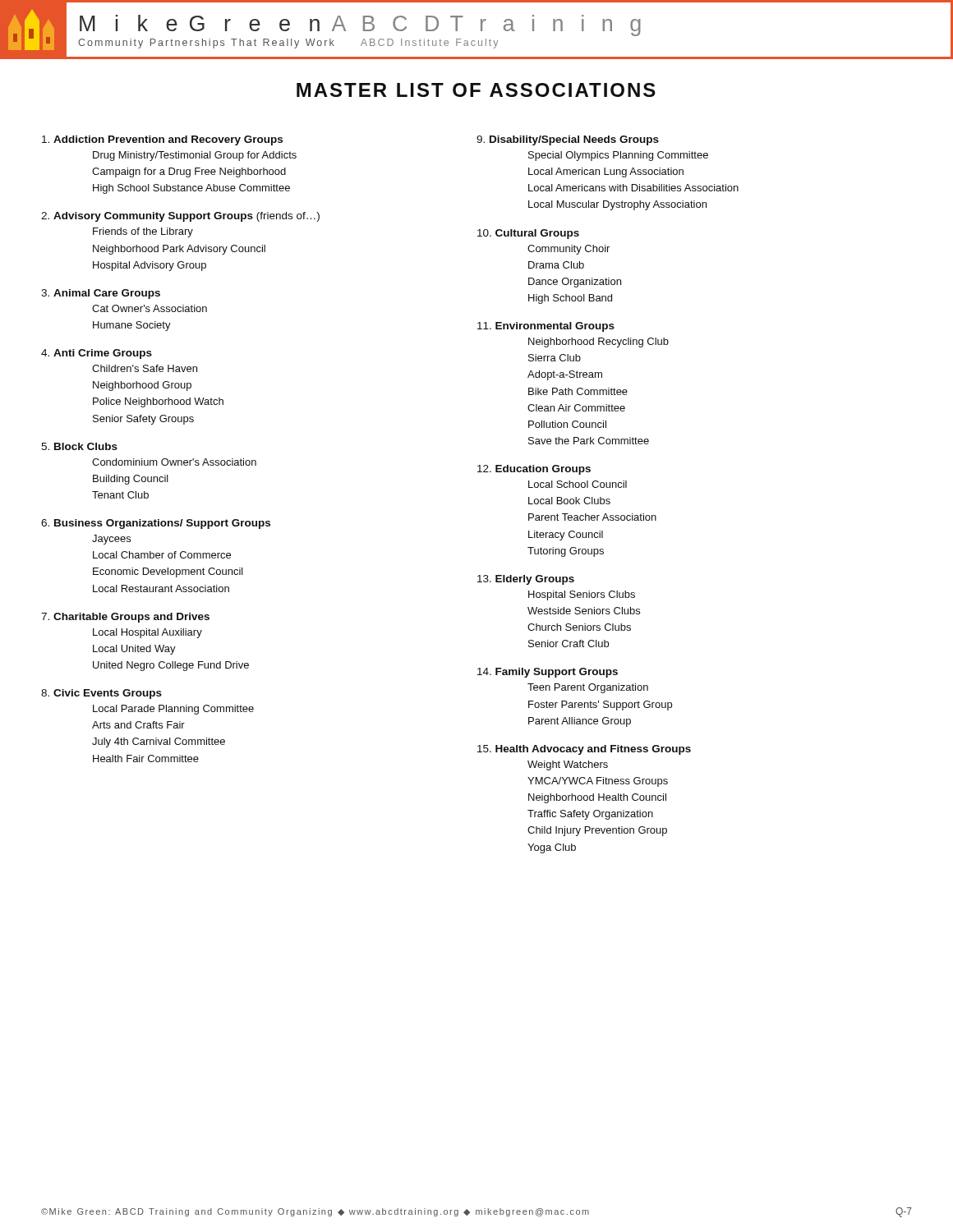Locate the block of text that opens with "2. Advisory Community Support Groups"
This screenshot has height=1232, width=953.
(x=242, y=242)
